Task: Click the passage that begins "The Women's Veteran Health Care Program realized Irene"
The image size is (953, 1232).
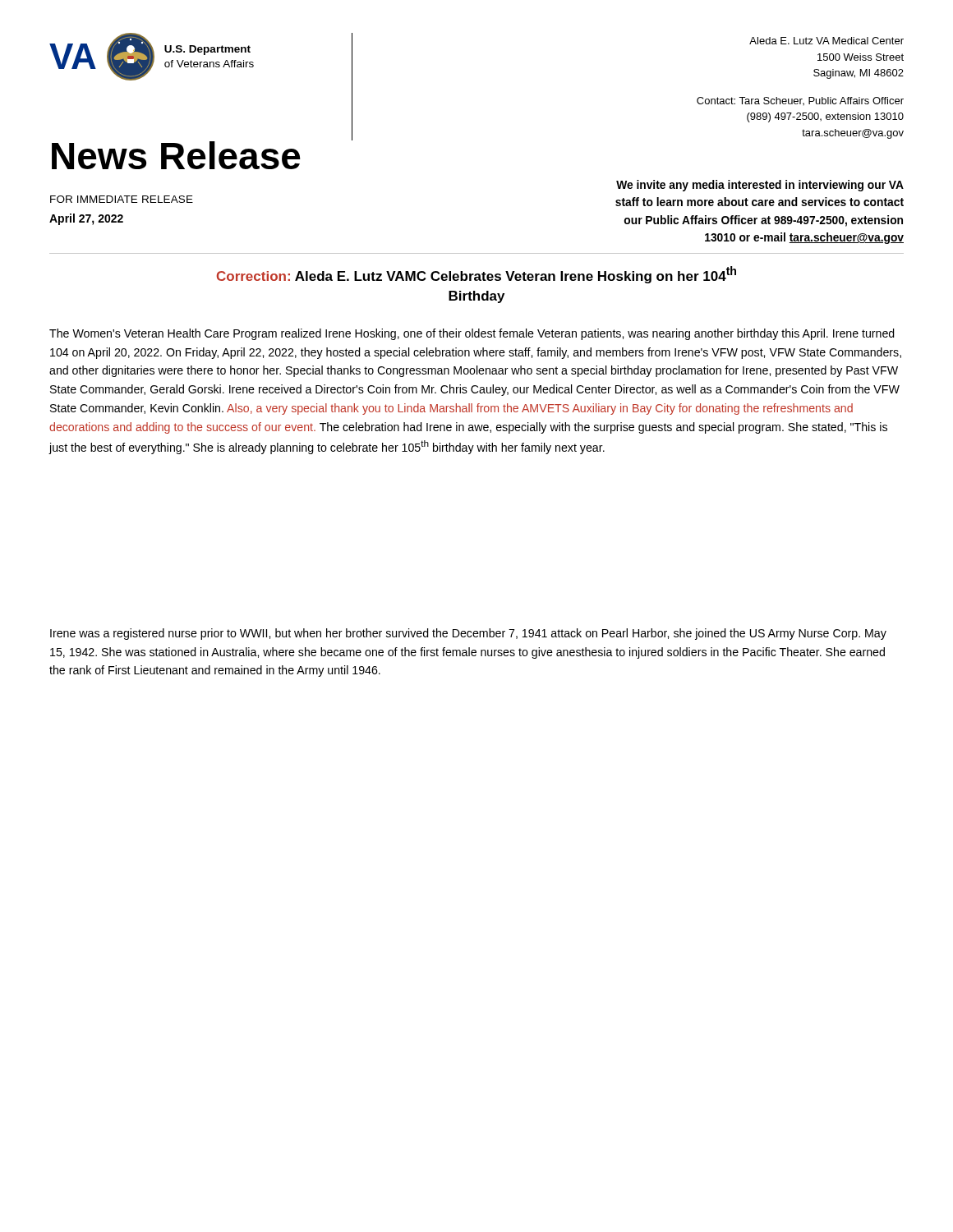Action: click(x=476, y=391)
